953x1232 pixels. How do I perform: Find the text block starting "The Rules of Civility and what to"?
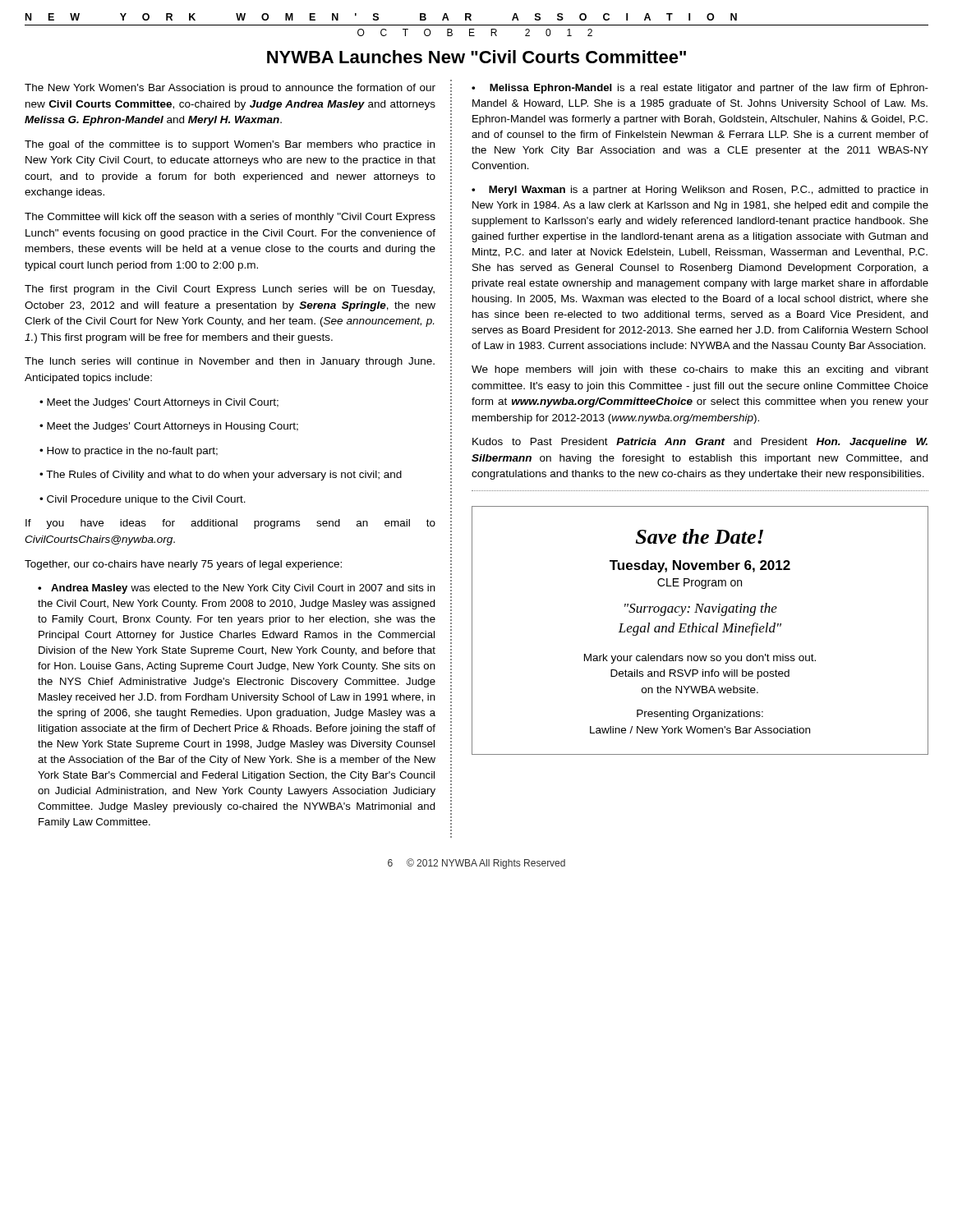pos(230,475)
